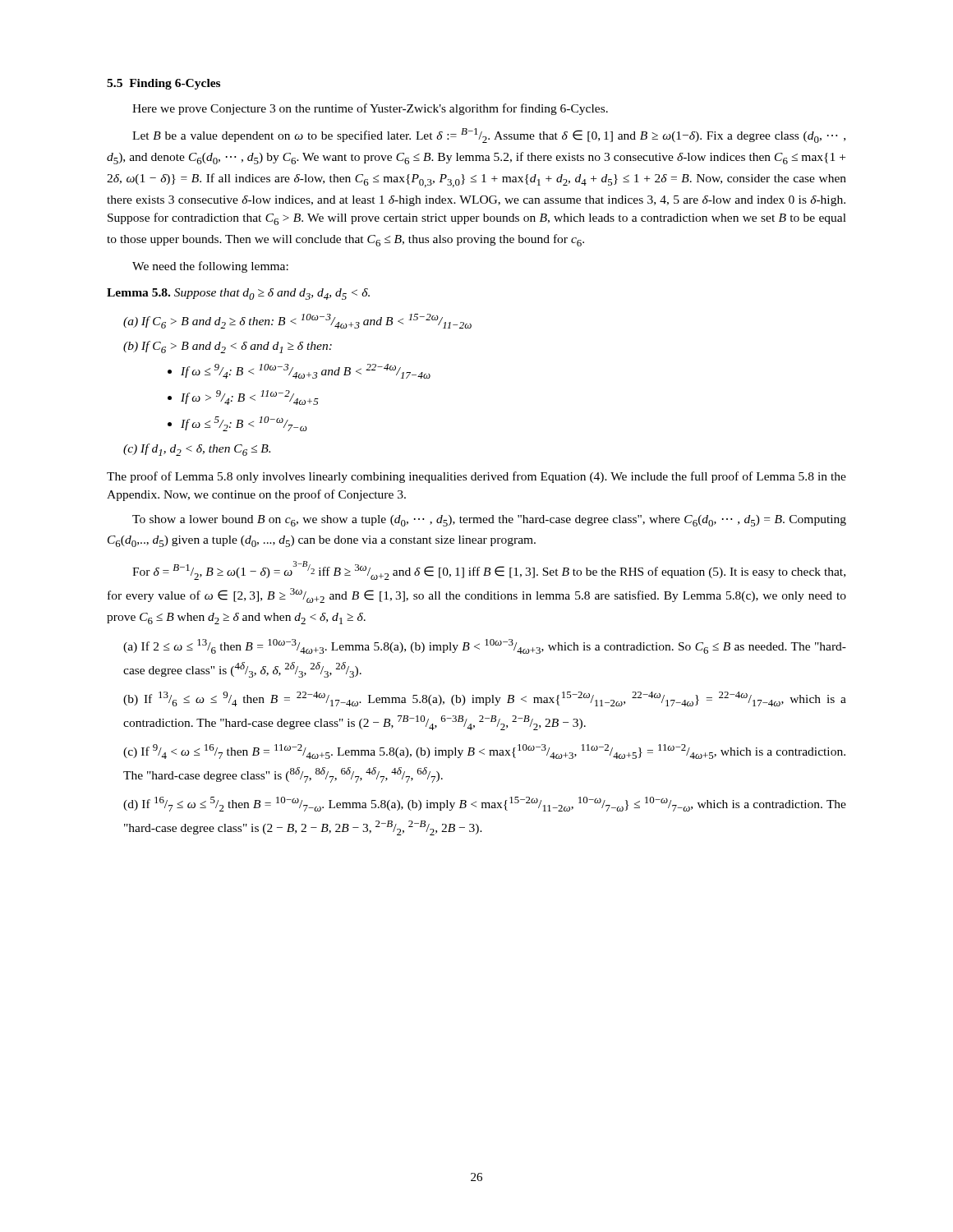Point to the element starting "(d) If 16/7"
The image size is (953, 1232).
coord(485,816)
